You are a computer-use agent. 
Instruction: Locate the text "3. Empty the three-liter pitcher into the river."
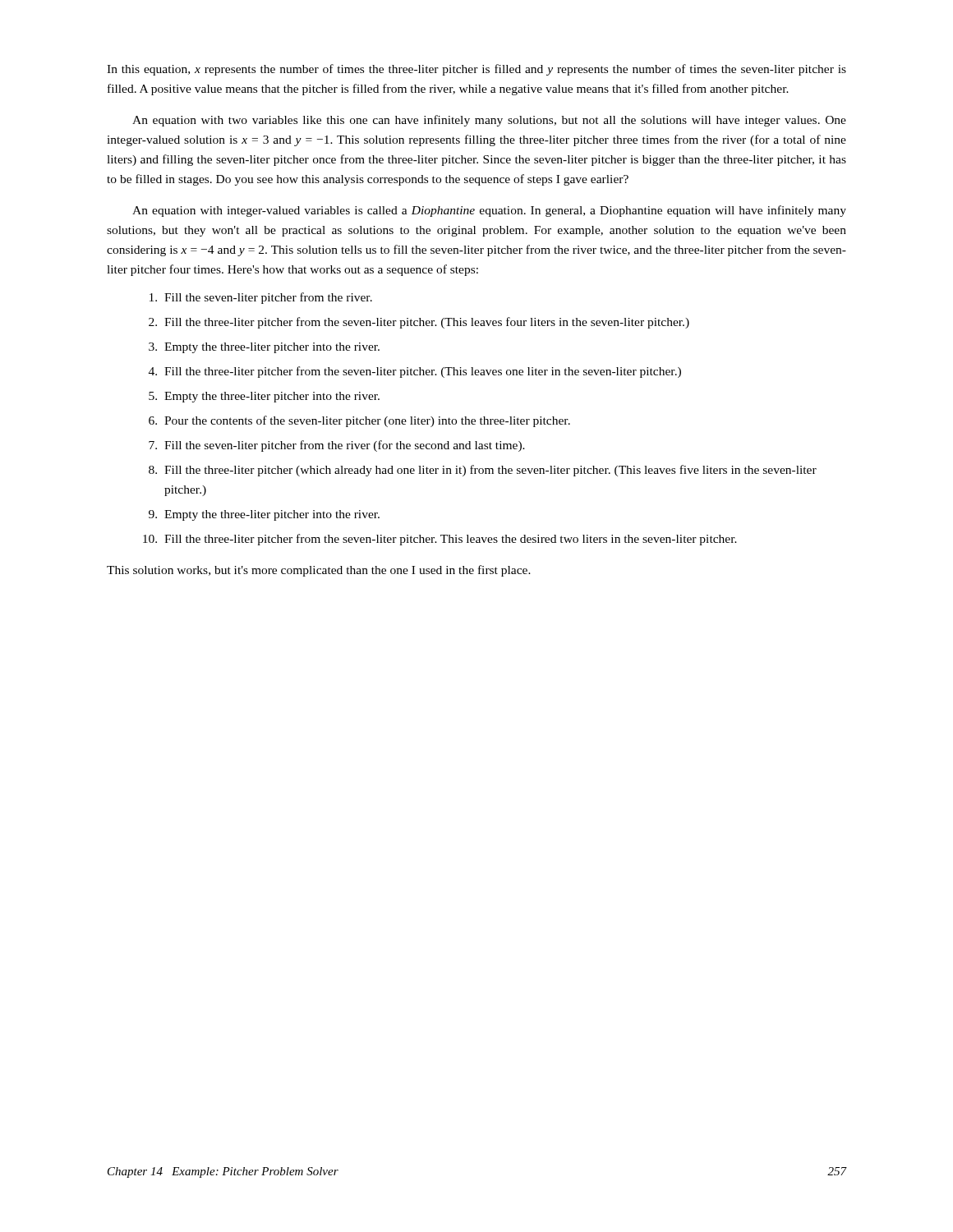(x=264, y=348)
